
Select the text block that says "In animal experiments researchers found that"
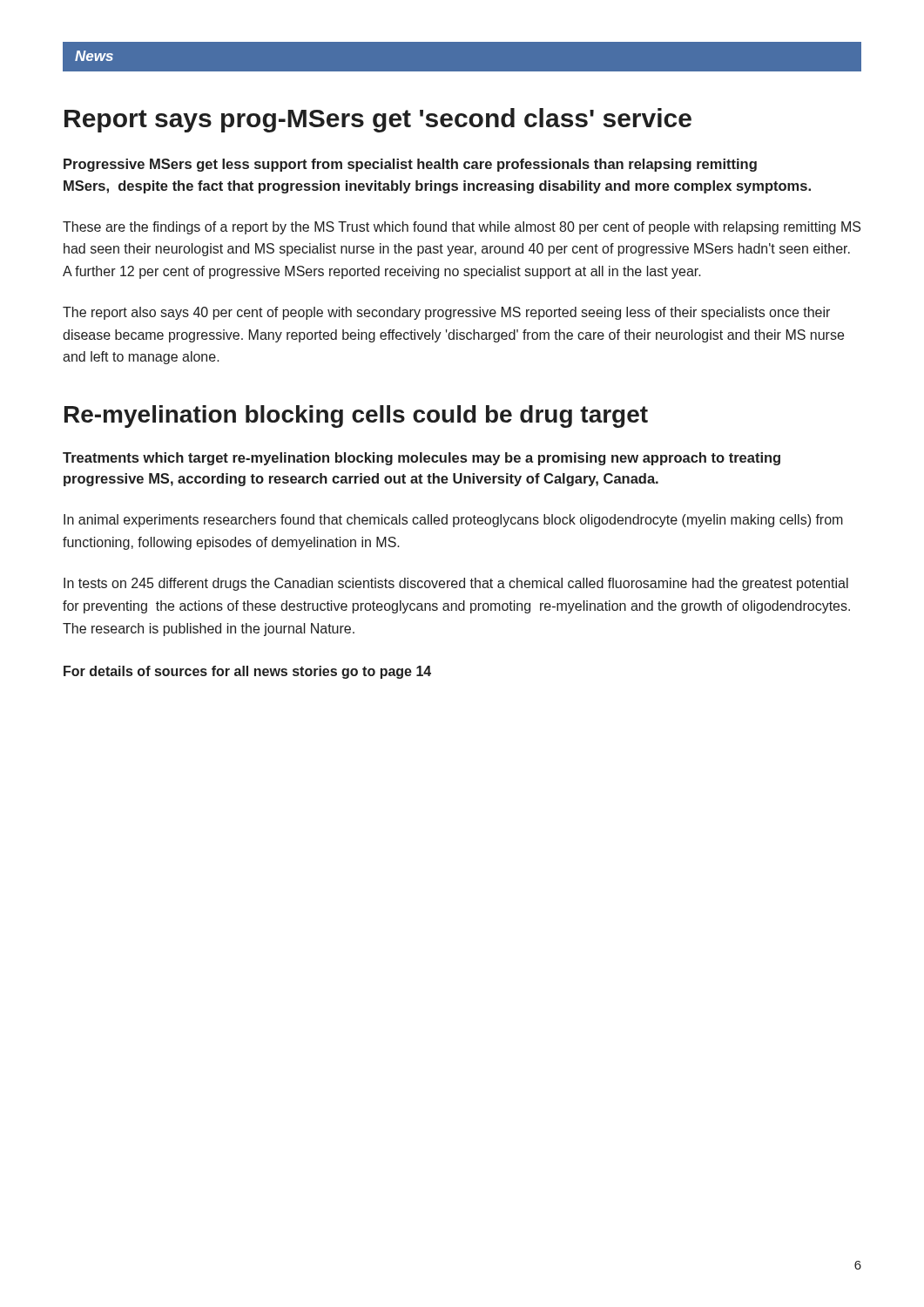coord(462,531)
